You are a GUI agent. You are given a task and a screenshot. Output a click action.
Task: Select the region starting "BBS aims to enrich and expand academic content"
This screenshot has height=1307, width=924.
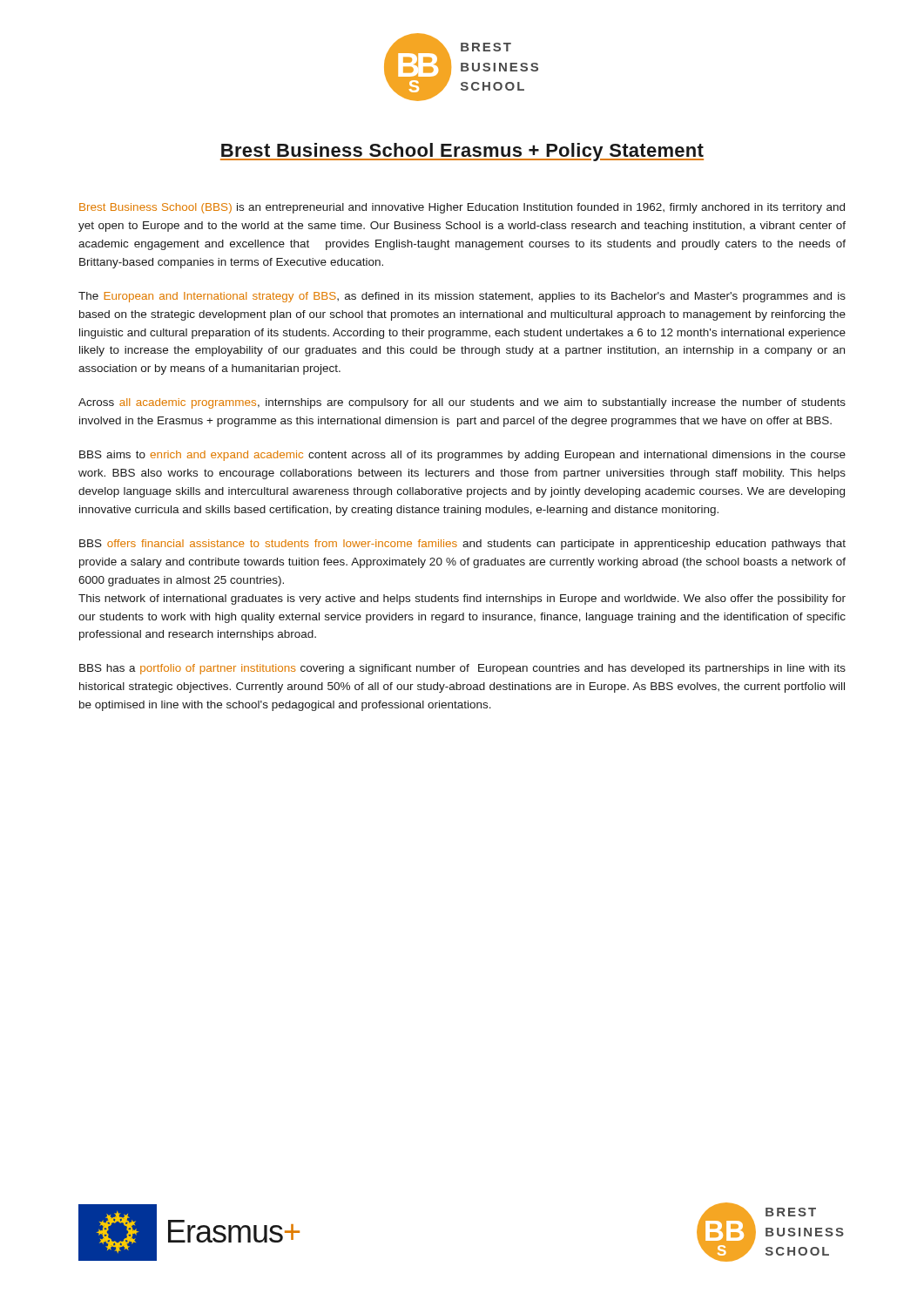(462, 482)
